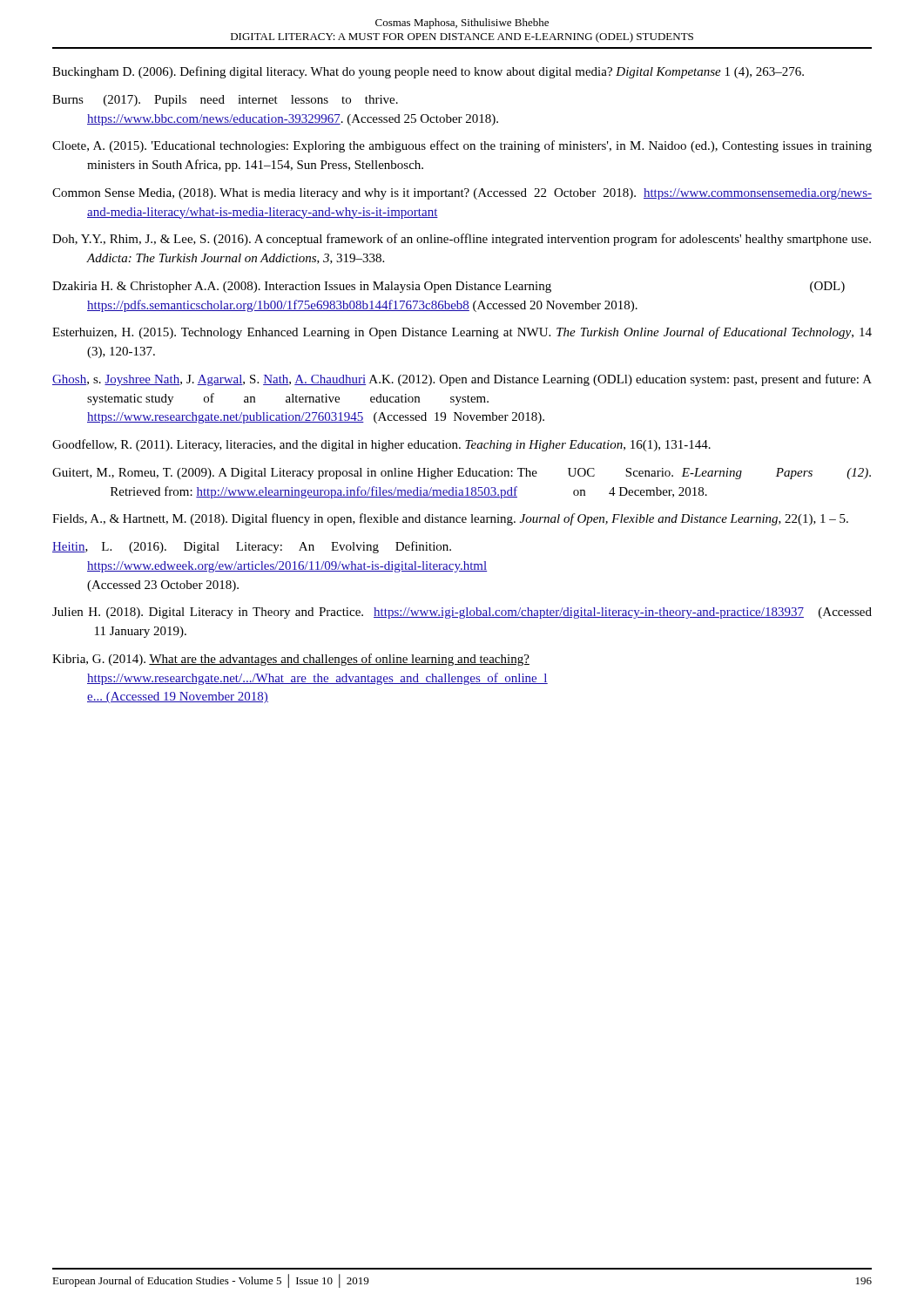Navigate to the block starting "Julien H. (2018)."
The width and height of the screenshot is (924, 1307).
[x=462, y=621]
